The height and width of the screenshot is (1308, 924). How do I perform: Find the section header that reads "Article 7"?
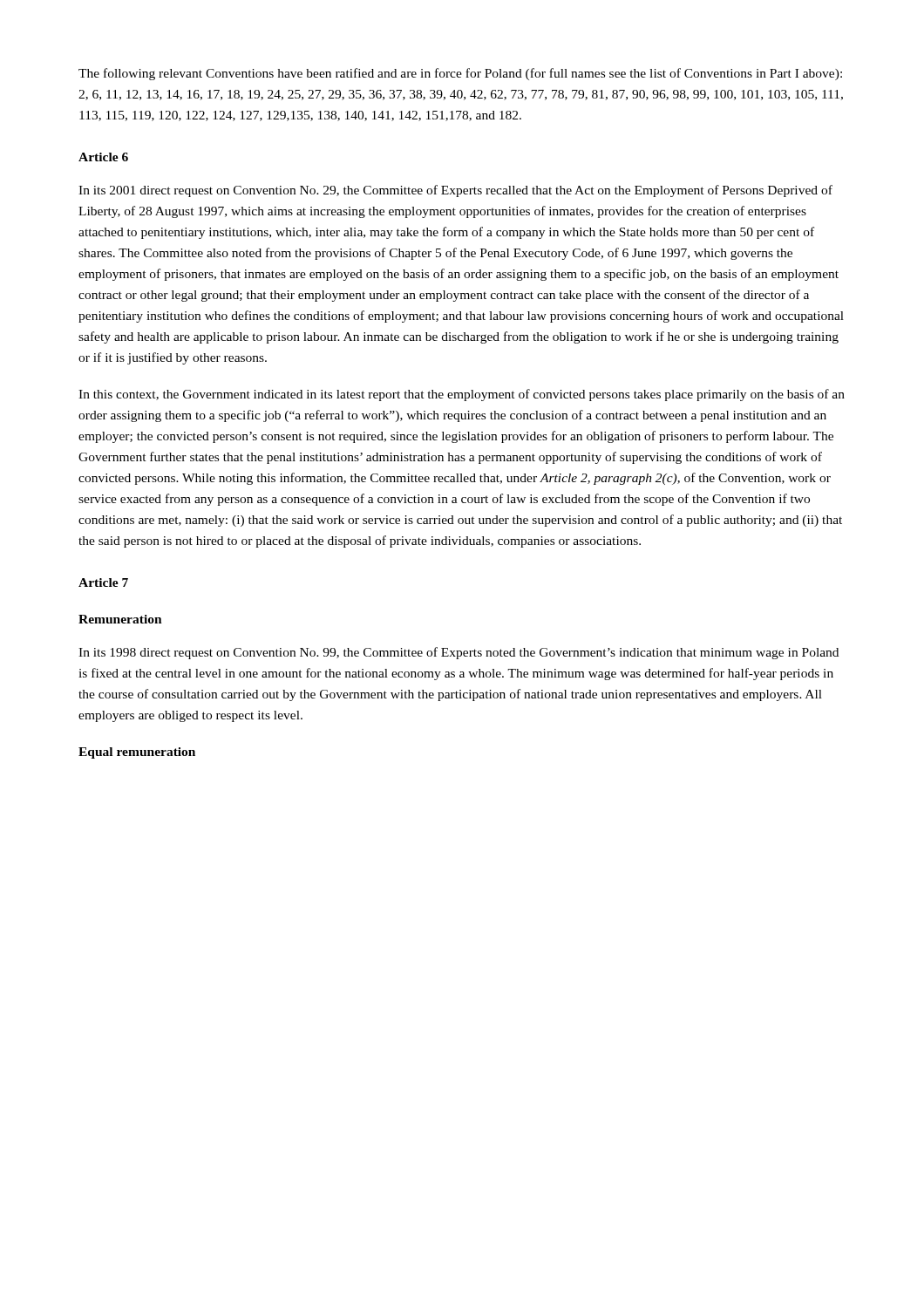(103, 582)
